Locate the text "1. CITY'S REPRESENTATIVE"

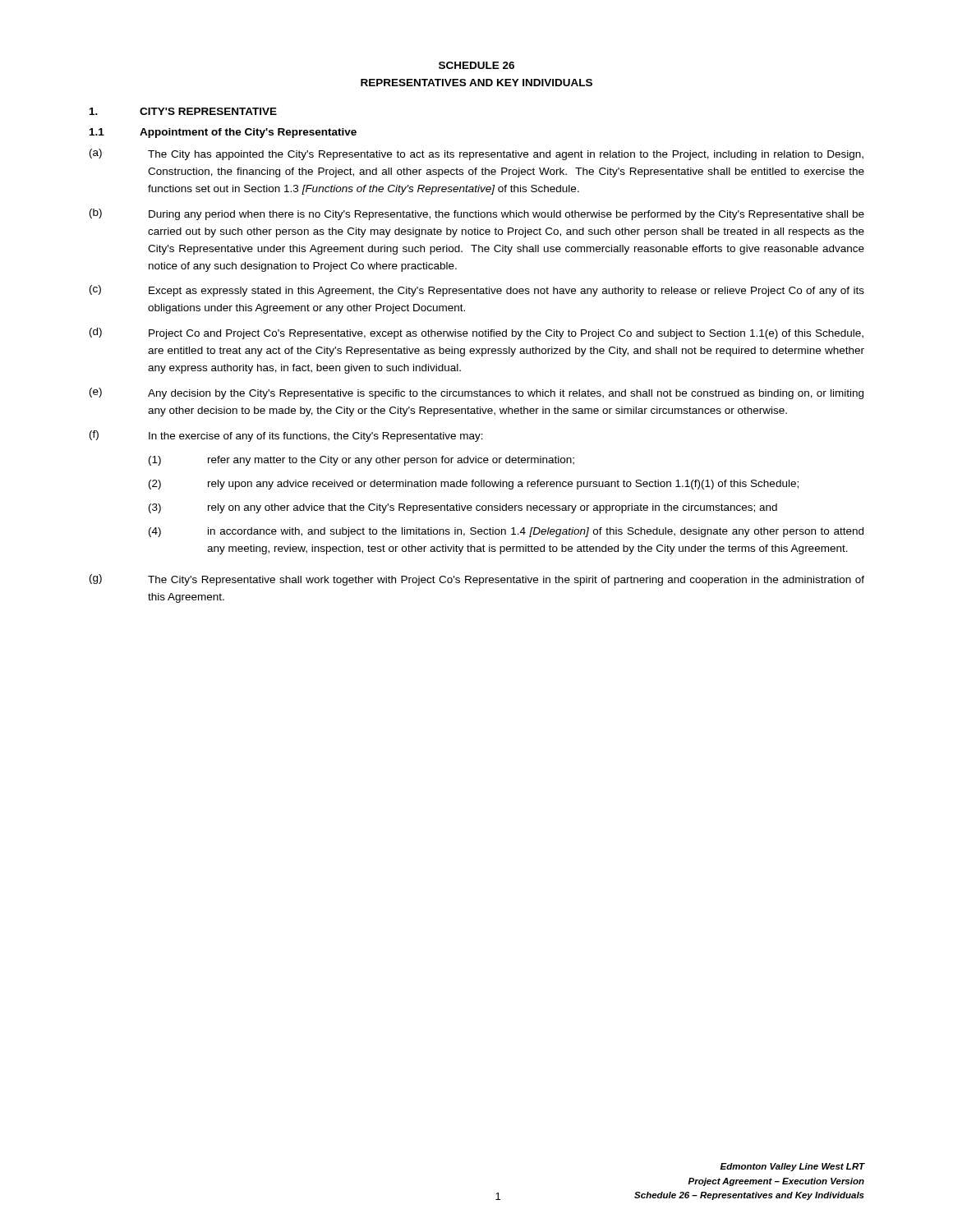(183, 111)
